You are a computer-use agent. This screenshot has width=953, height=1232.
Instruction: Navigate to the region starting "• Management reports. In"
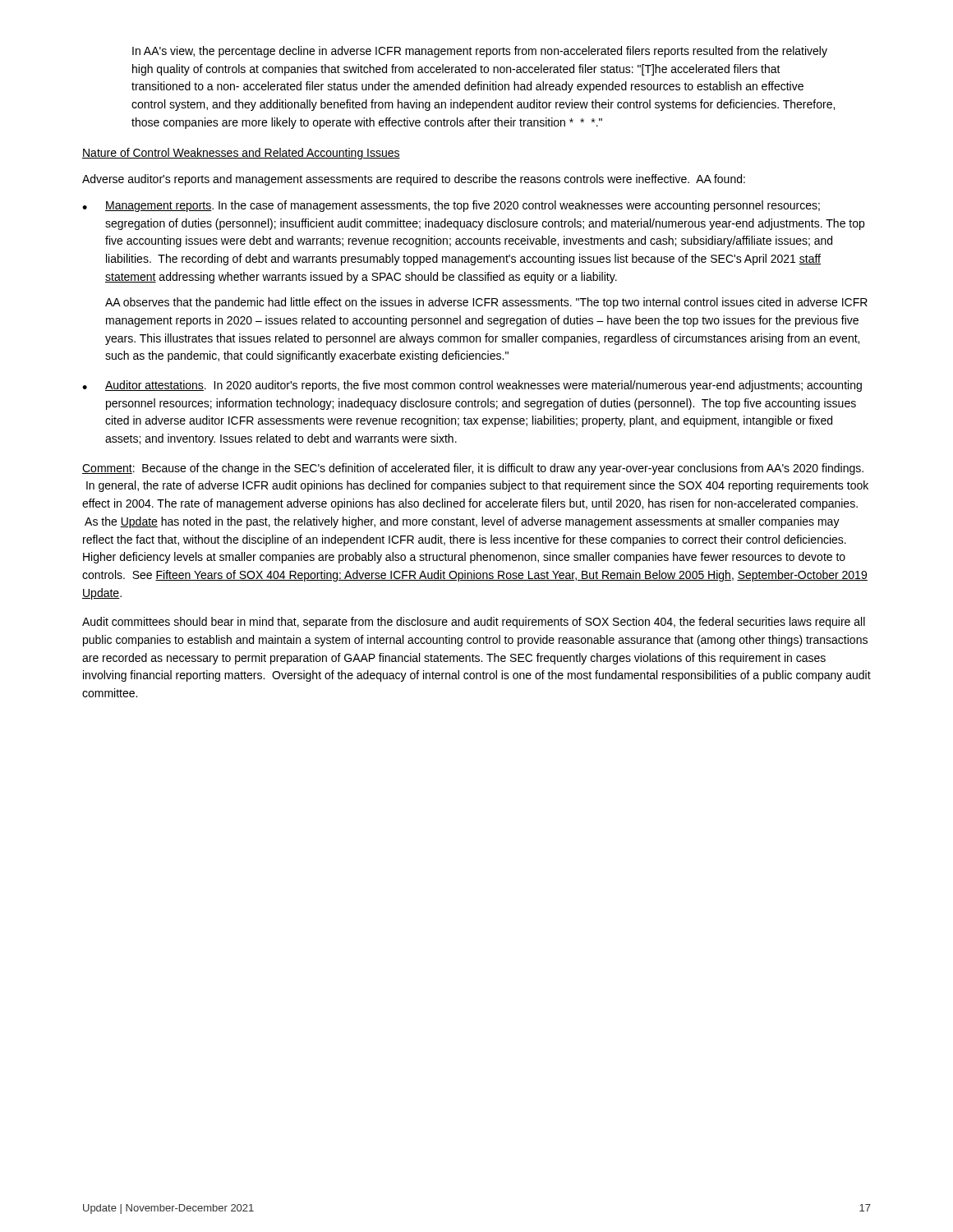476,281
